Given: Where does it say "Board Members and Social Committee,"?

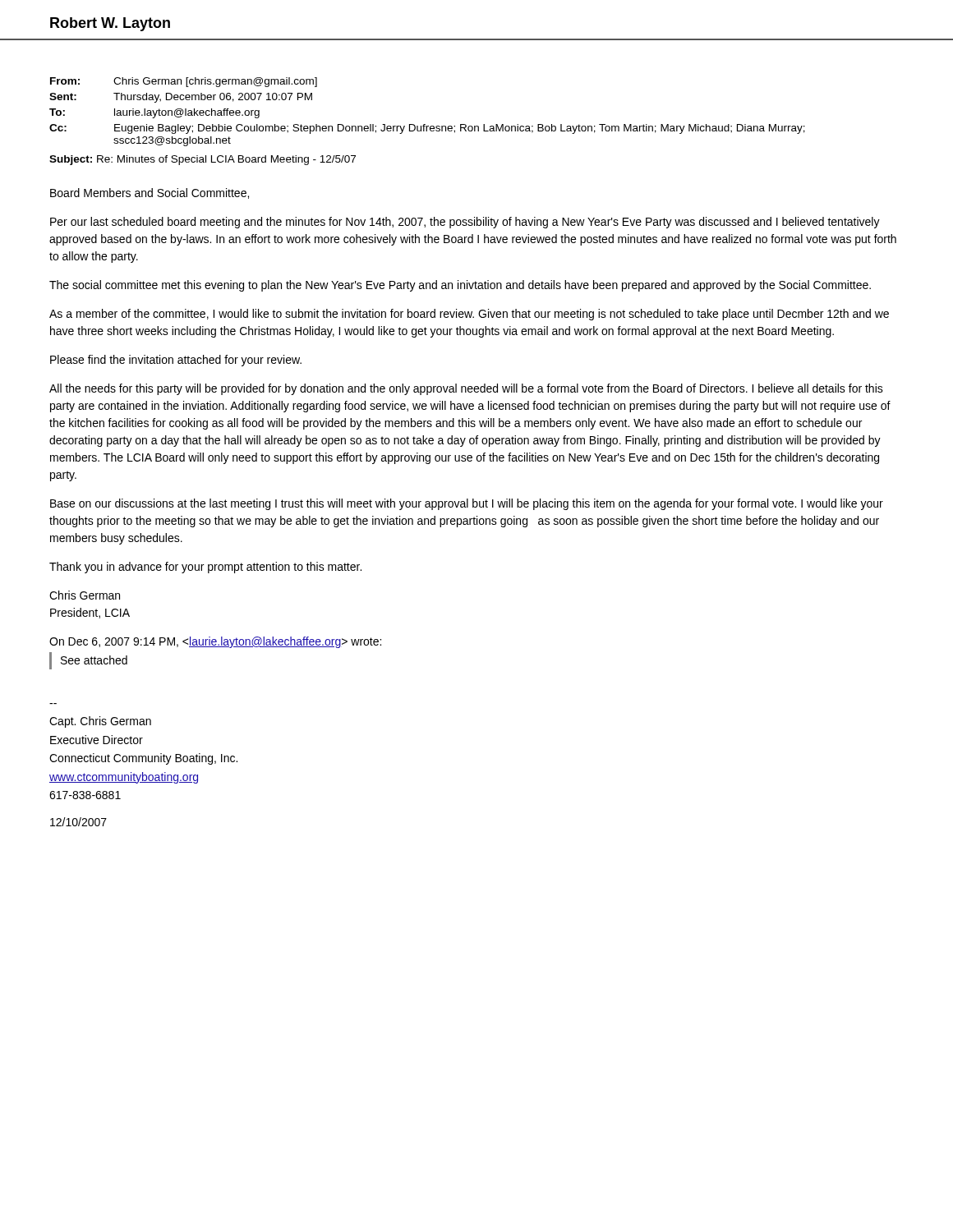Looking at the screenshot, I should pos(150,193).
